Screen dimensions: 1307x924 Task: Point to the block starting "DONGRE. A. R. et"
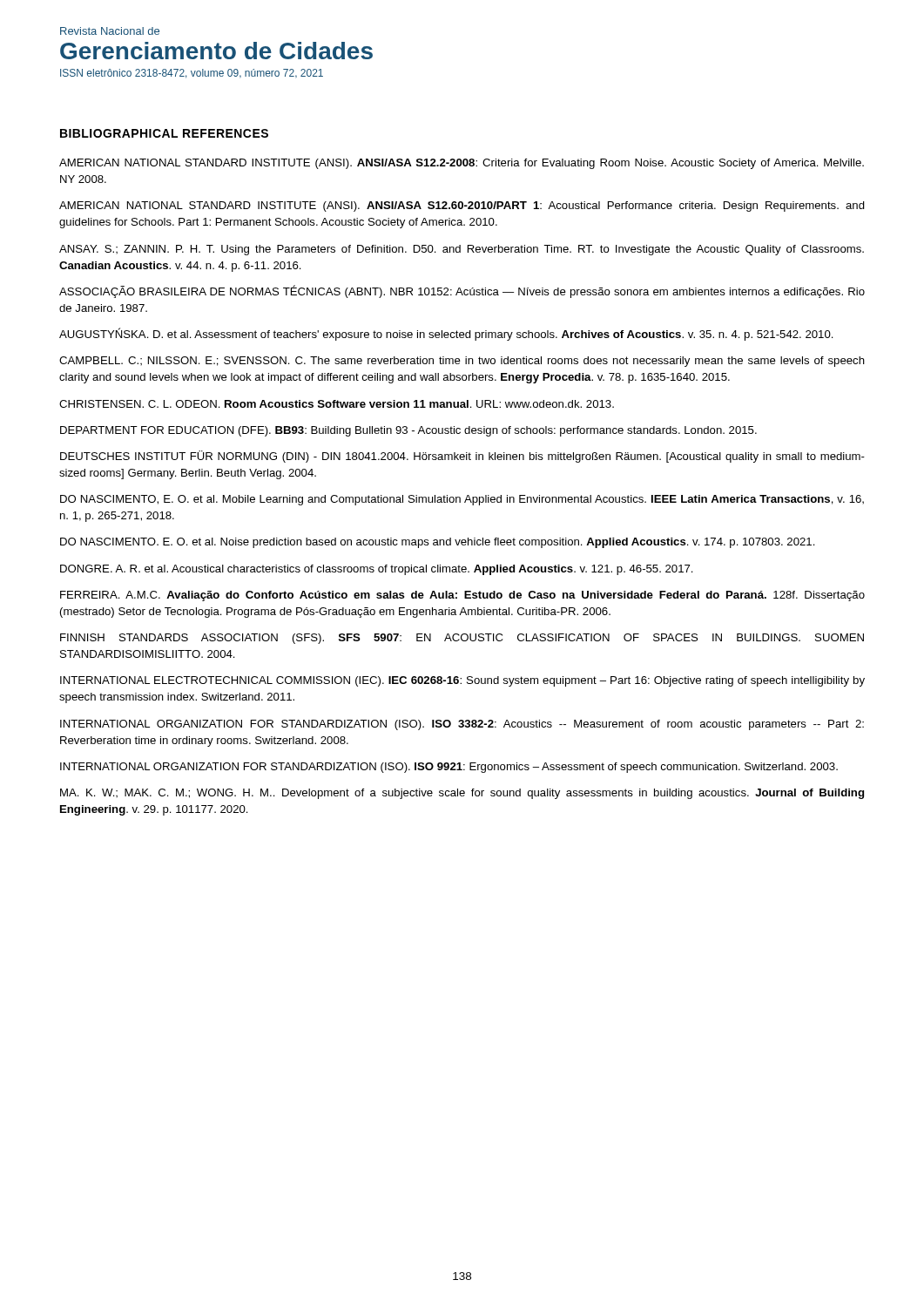click(376, 568)
